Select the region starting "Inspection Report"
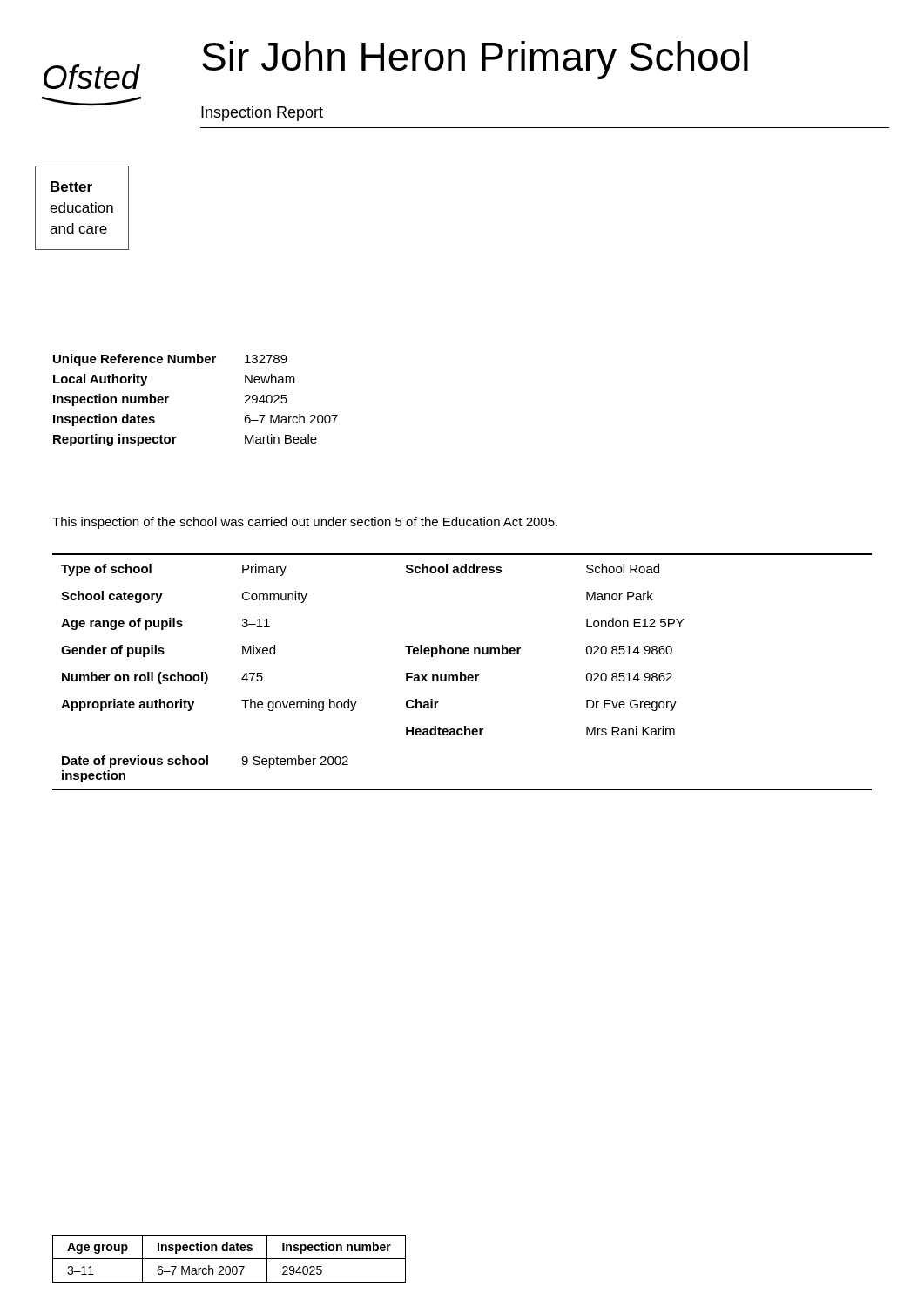This screenshot has height=1307, width=924. pos(262,112)
